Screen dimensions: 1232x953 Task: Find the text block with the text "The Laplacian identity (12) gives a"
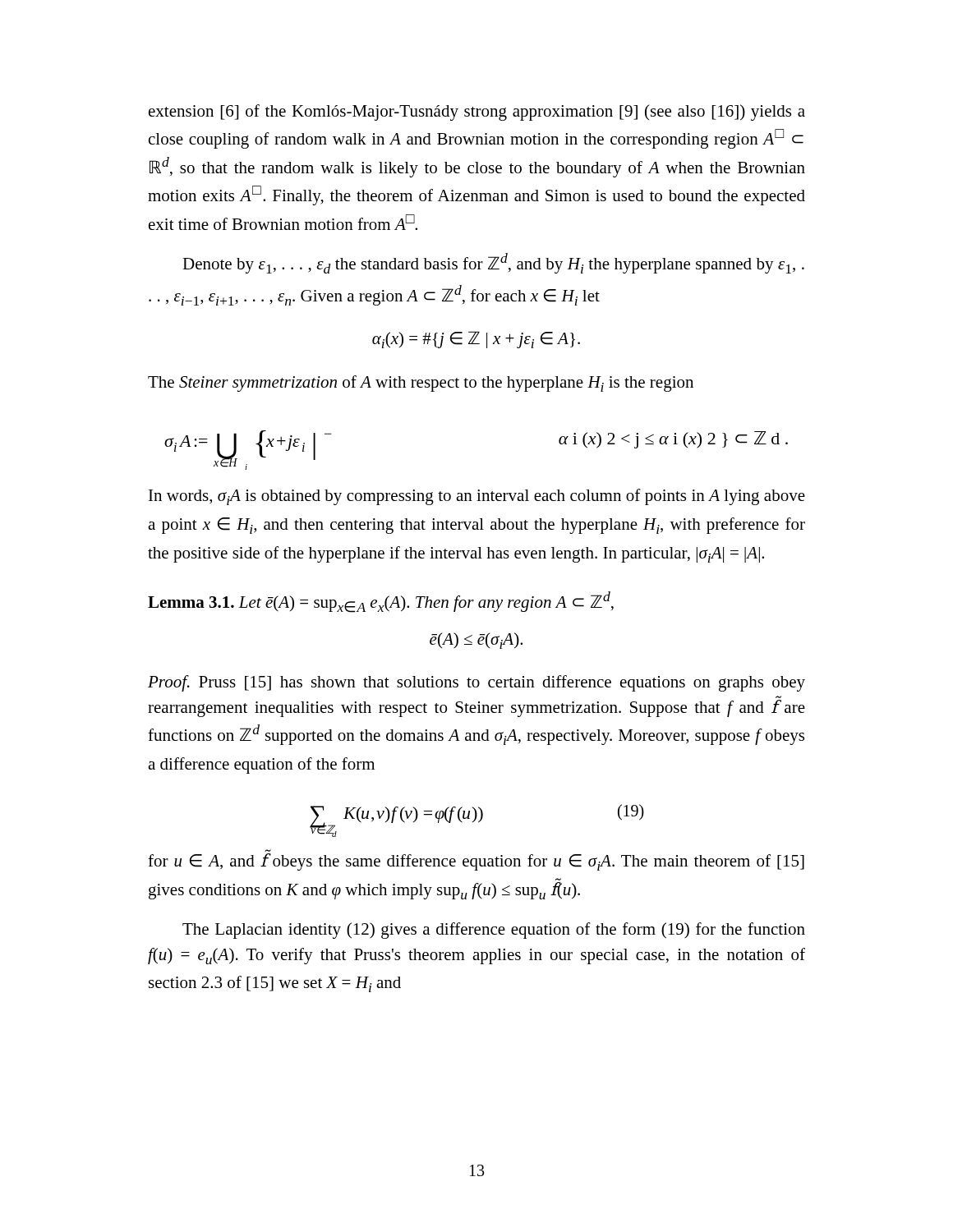click(476, 958)
